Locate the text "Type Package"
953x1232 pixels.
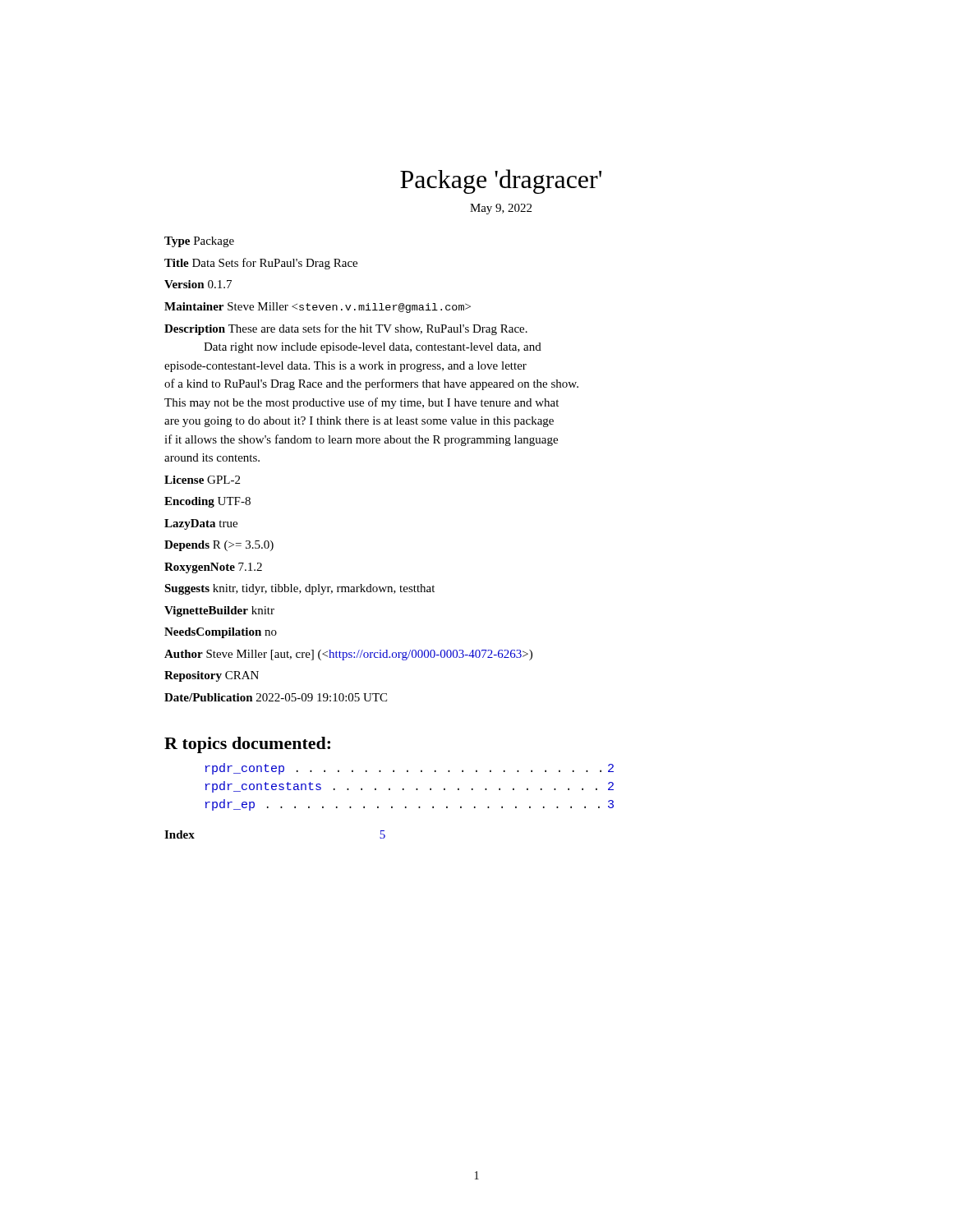(199, 241)
